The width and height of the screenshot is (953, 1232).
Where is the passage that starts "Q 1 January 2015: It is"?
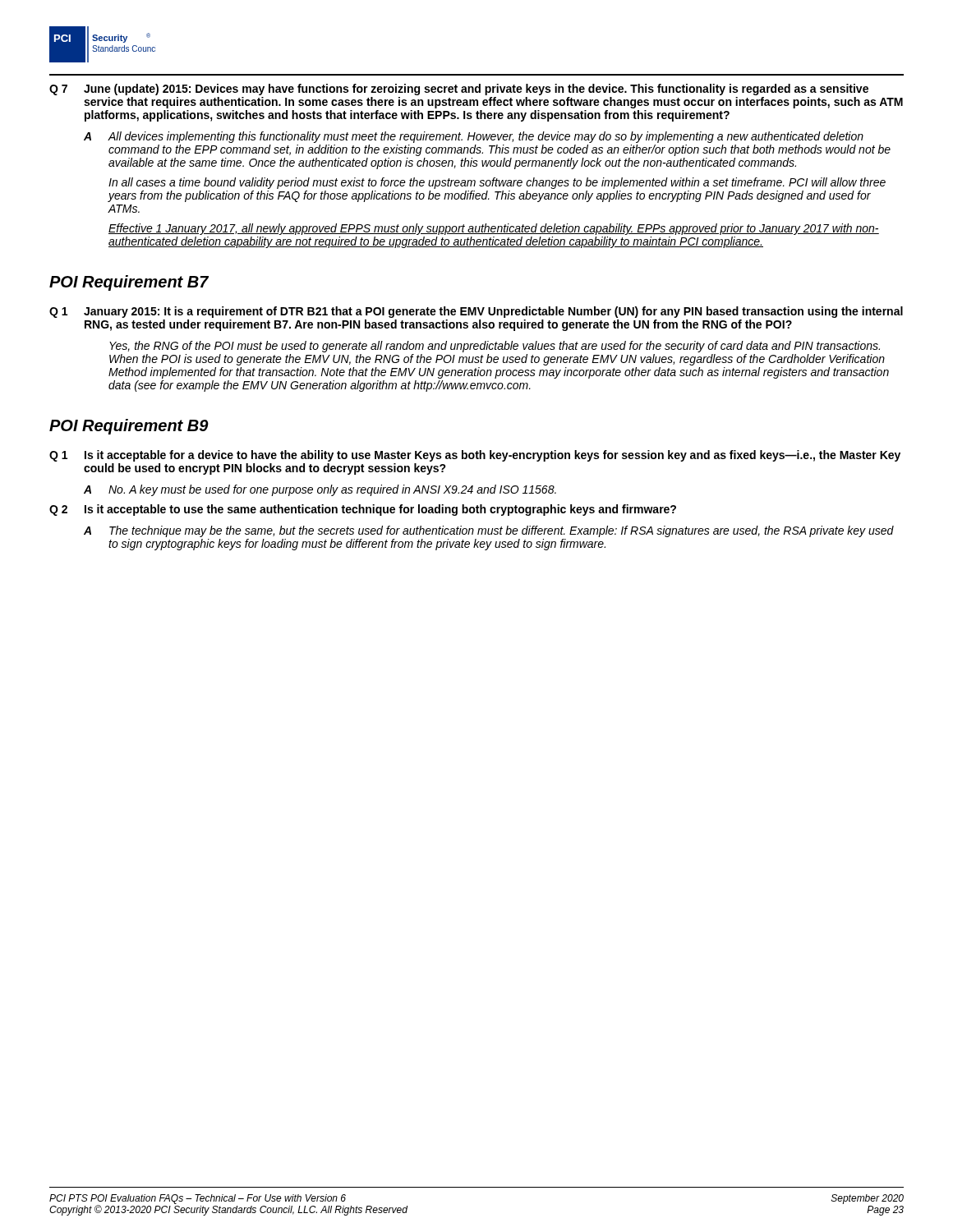tap(476, 318)
